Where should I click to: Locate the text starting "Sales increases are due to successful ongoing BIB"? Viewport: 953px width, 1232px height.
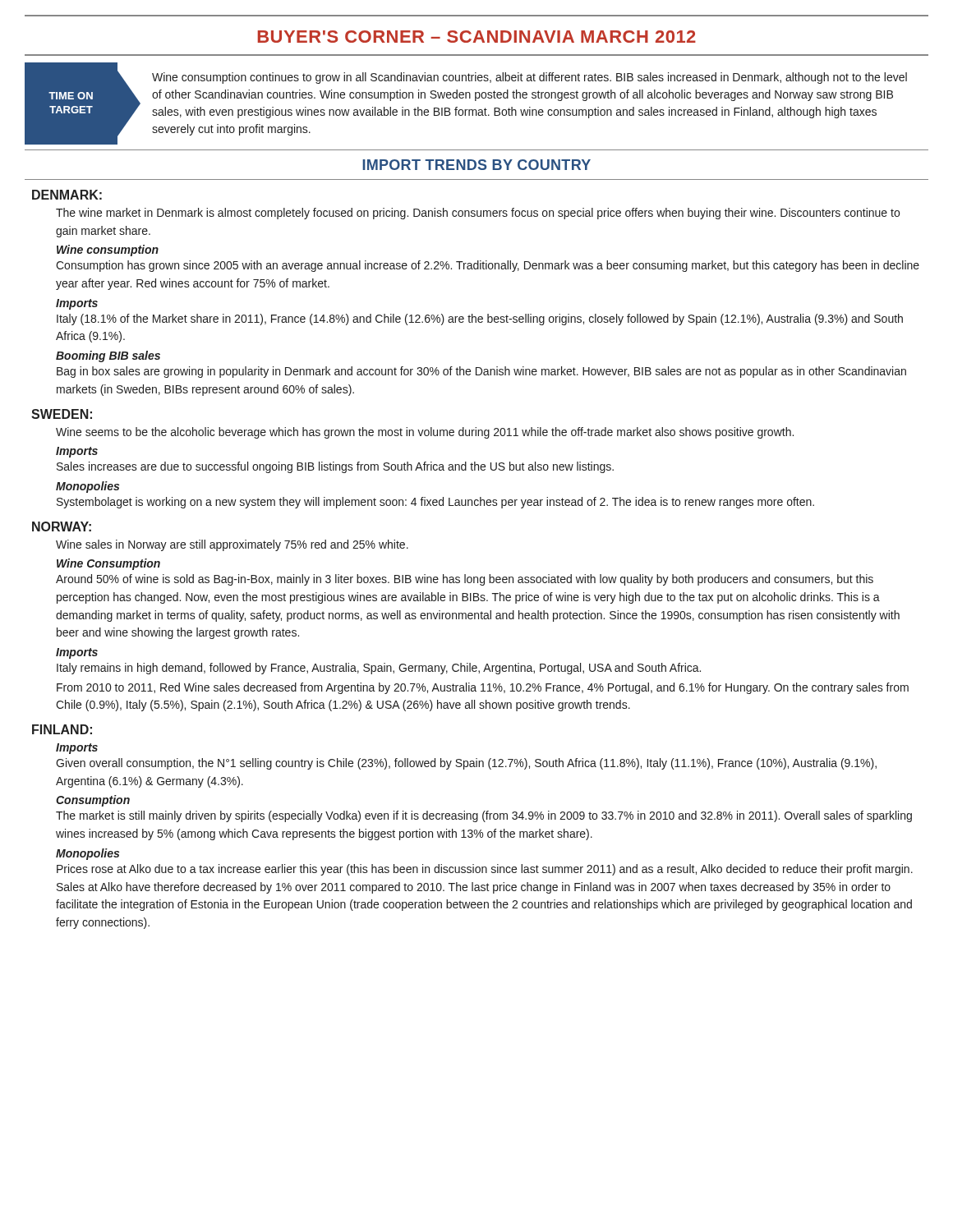pos(335,467)
